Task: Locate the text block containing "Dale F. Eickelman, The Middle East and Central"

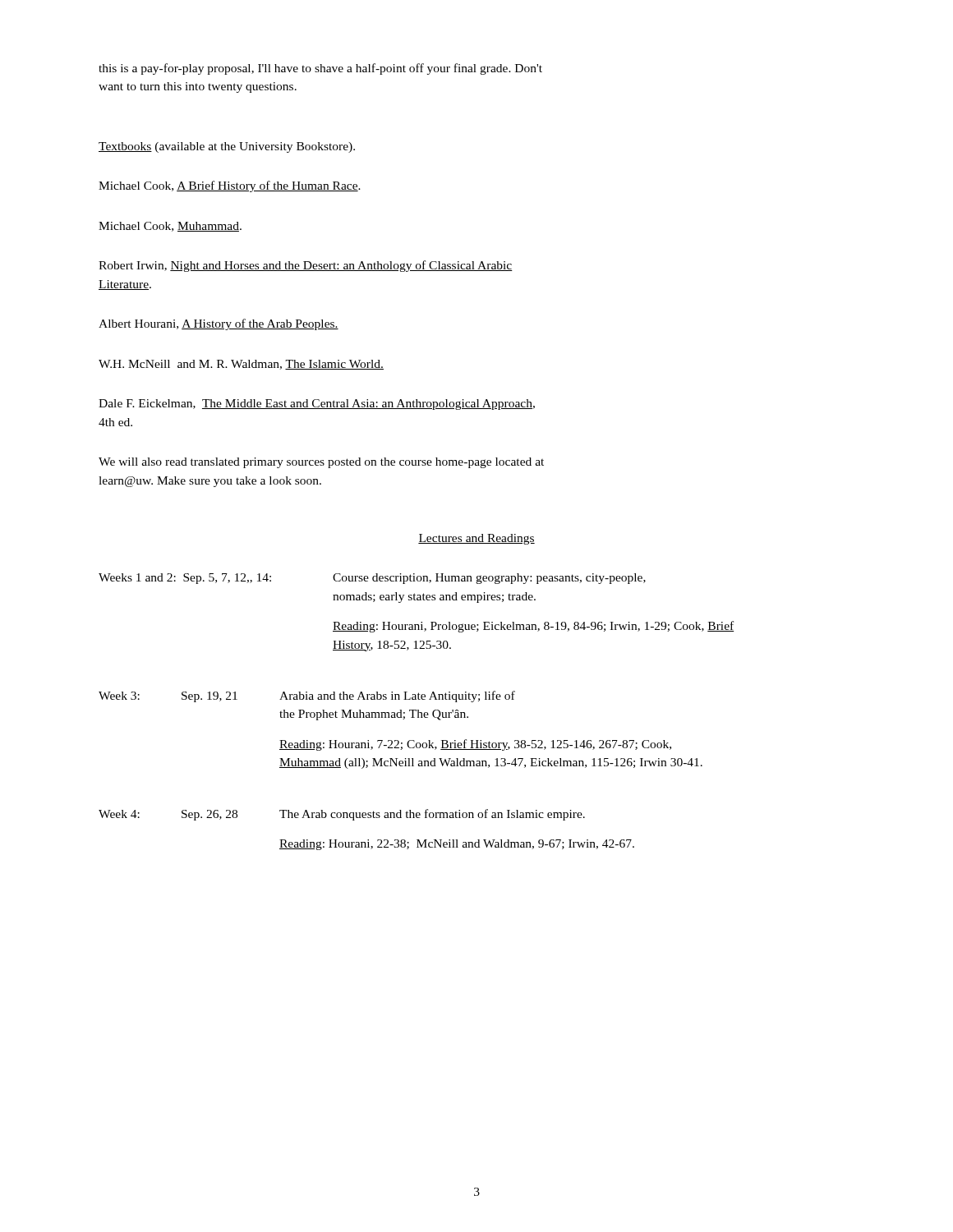Action: pyautogui.click(x=317, y=412)
